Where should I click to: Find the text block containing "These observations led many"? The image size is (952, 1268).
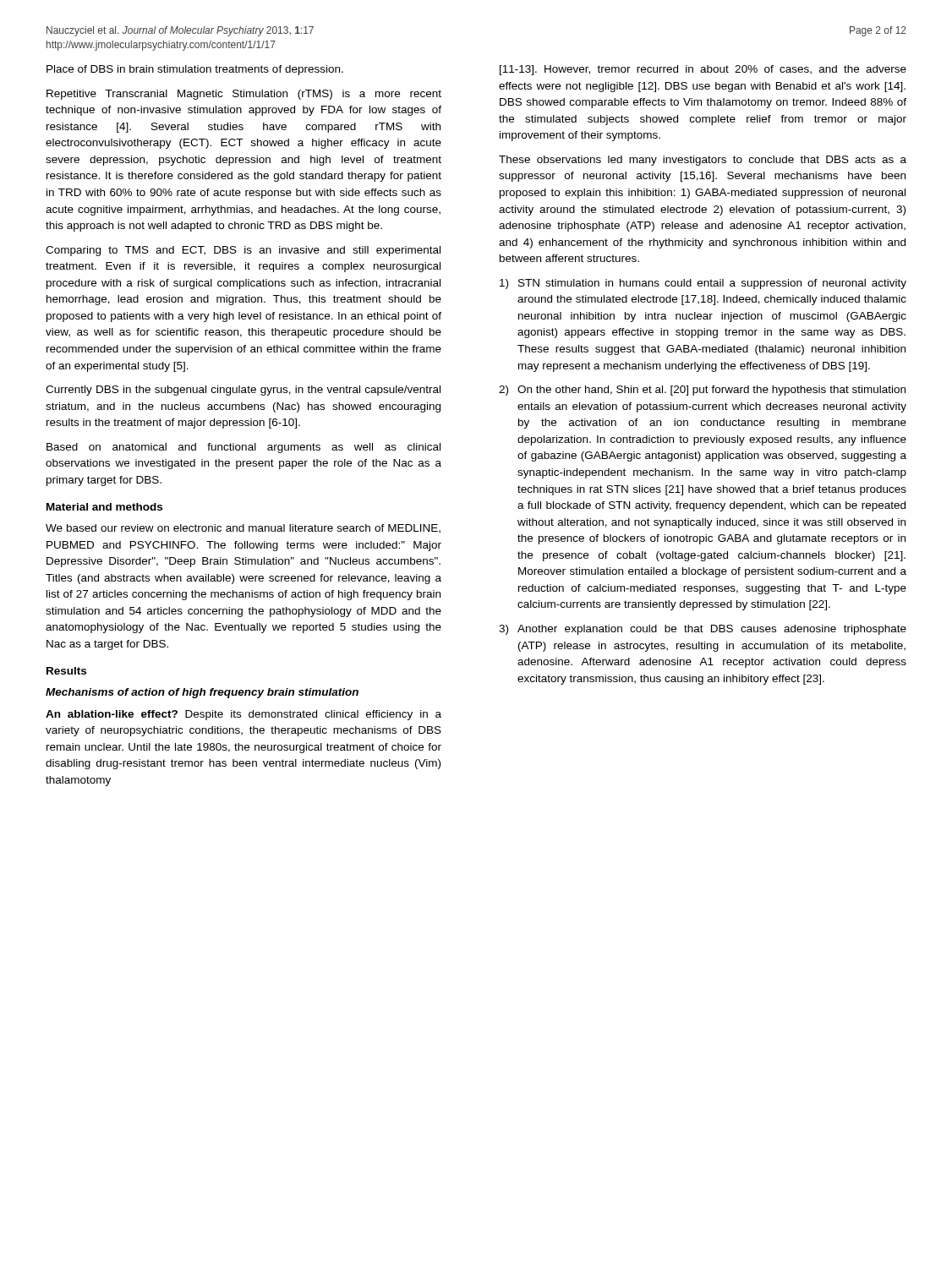pos(703,209)
